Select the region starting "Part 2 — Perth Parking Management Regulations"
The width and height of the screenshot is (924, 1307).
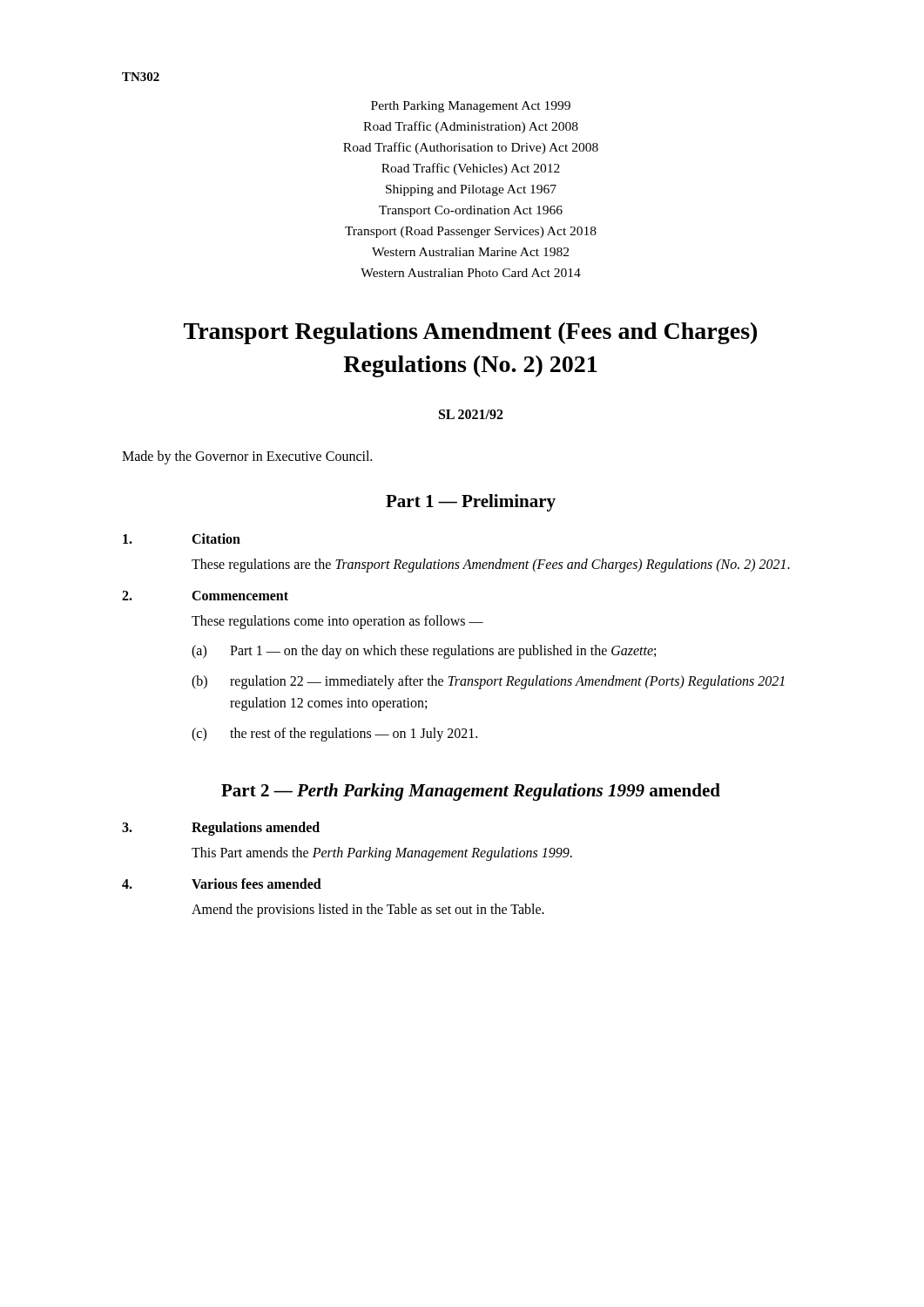coord(471,790)
